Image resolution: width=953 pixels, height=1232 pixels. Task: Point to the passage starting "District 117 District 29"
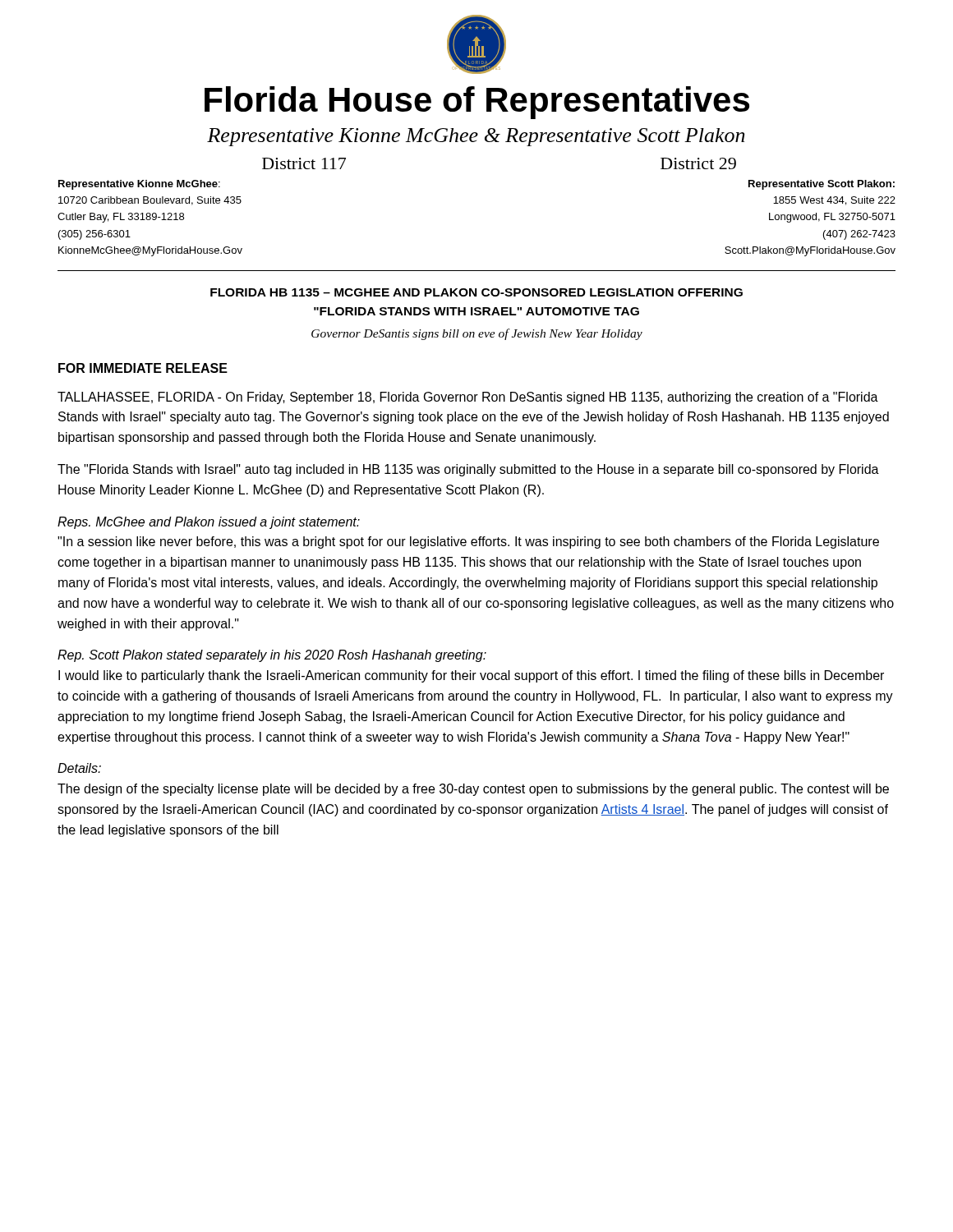pyautogui.click(x=305, y=163)
